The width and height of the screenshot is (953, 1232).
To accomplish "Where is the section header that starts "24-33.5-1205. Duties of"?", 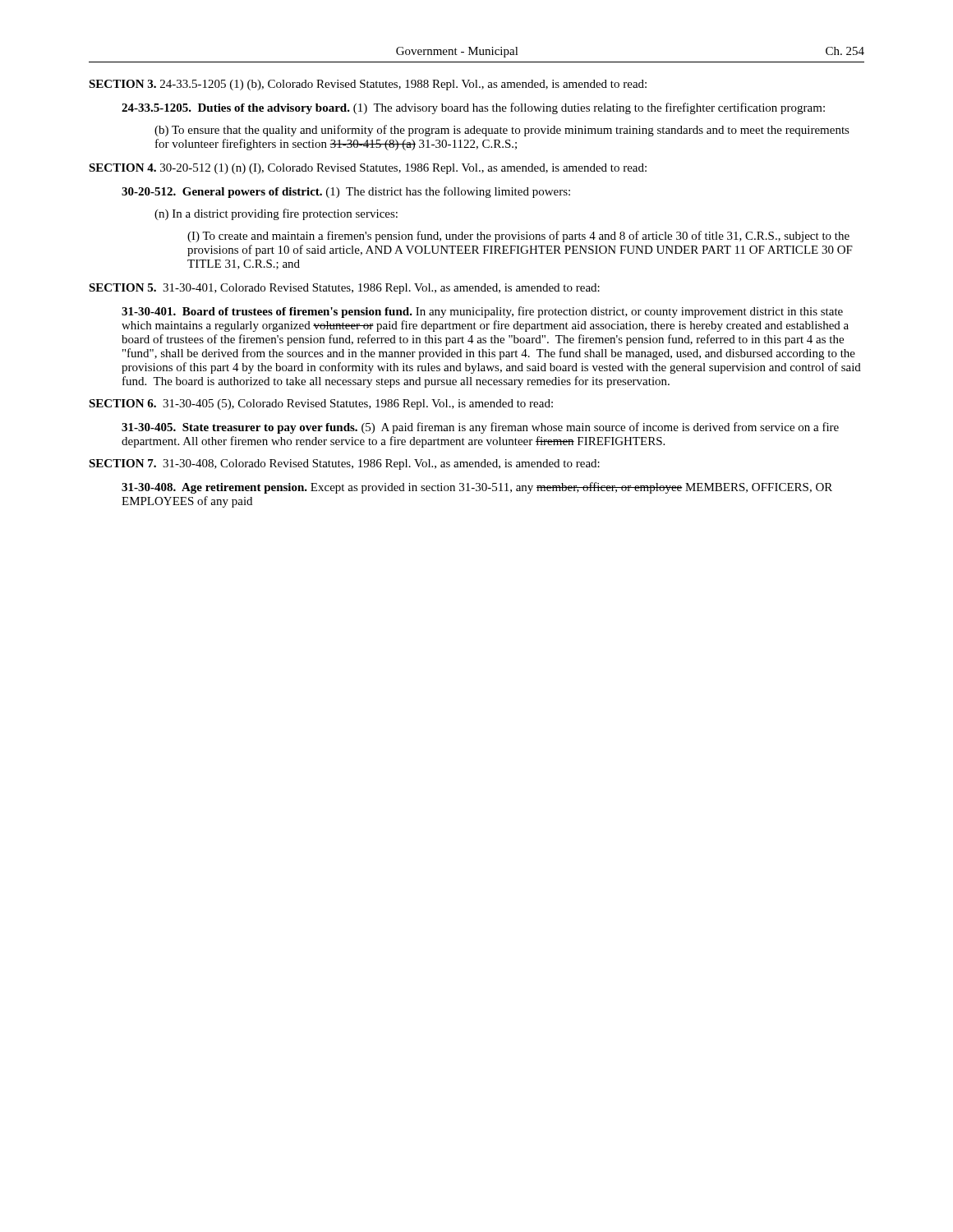I will click(x=474, y=108).
